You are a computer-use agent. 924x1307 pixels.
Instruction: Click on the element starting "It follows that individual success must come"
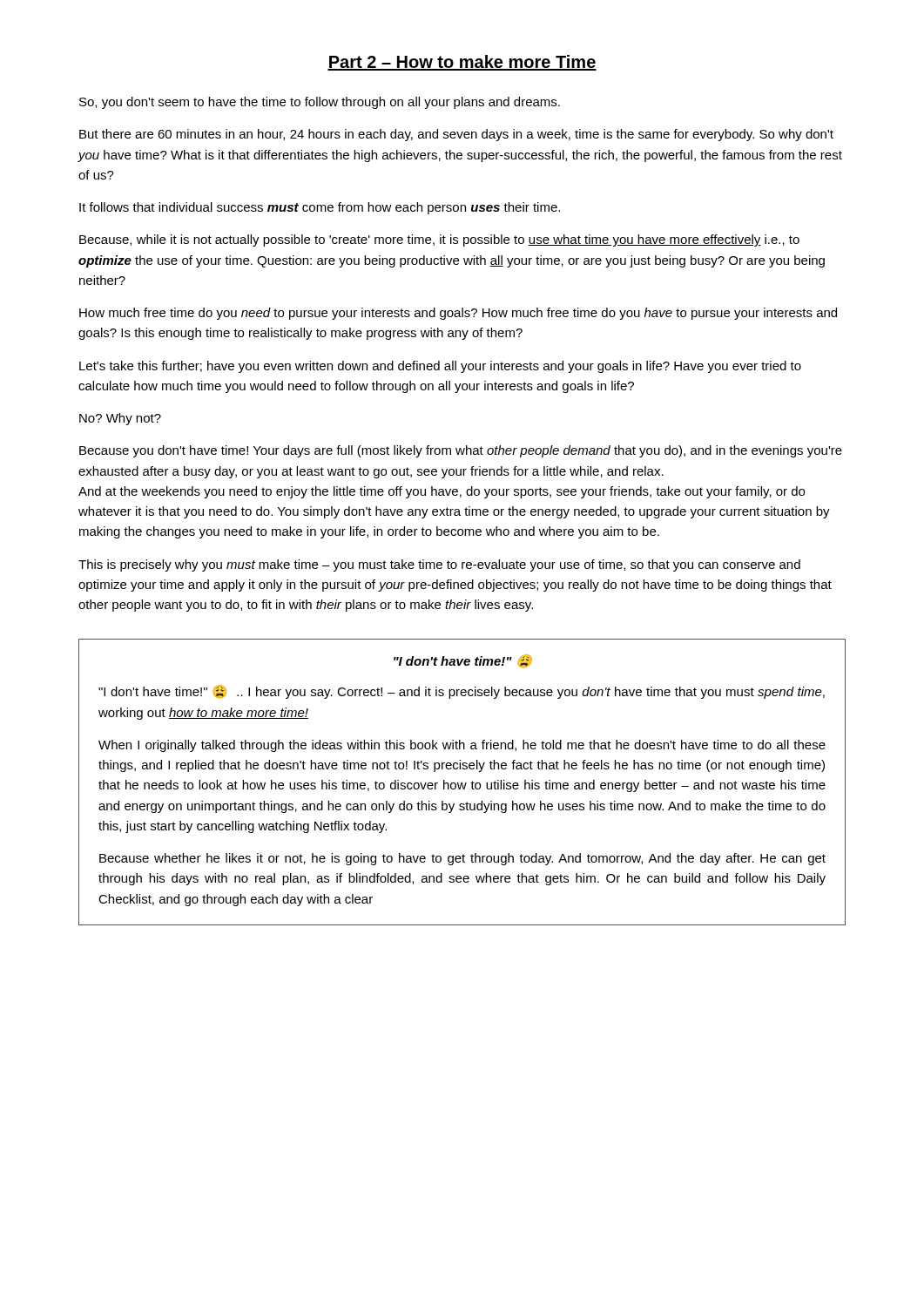tap(320, 207)
